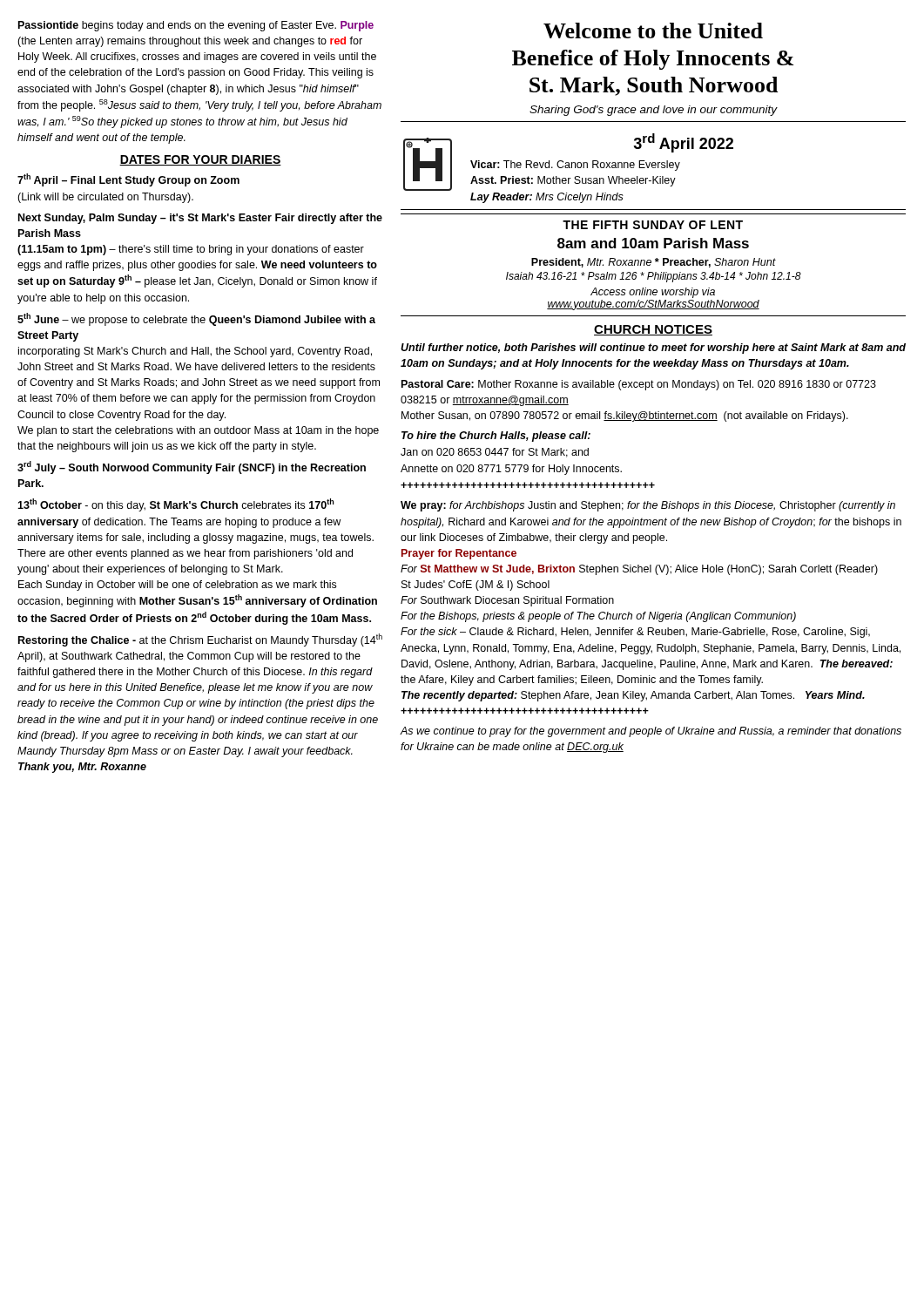Image resolution: width=924 pixels, height=1307 pixels.
Task: Locate the block of text that opens with "Vicar: The Revd."
Action: (575, 181)
